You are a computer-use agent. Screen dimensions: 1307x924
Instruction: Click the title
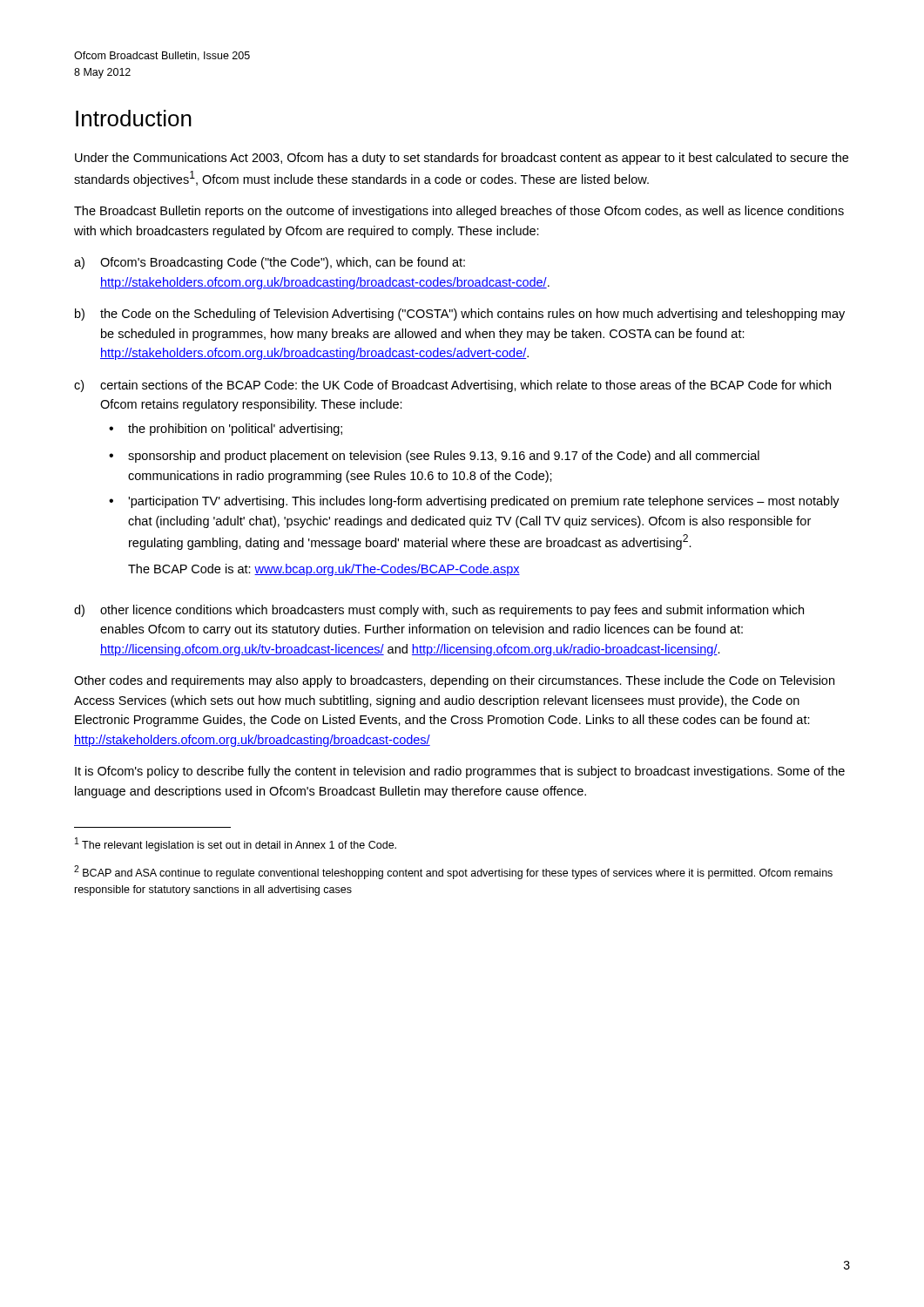click(133, 118)
